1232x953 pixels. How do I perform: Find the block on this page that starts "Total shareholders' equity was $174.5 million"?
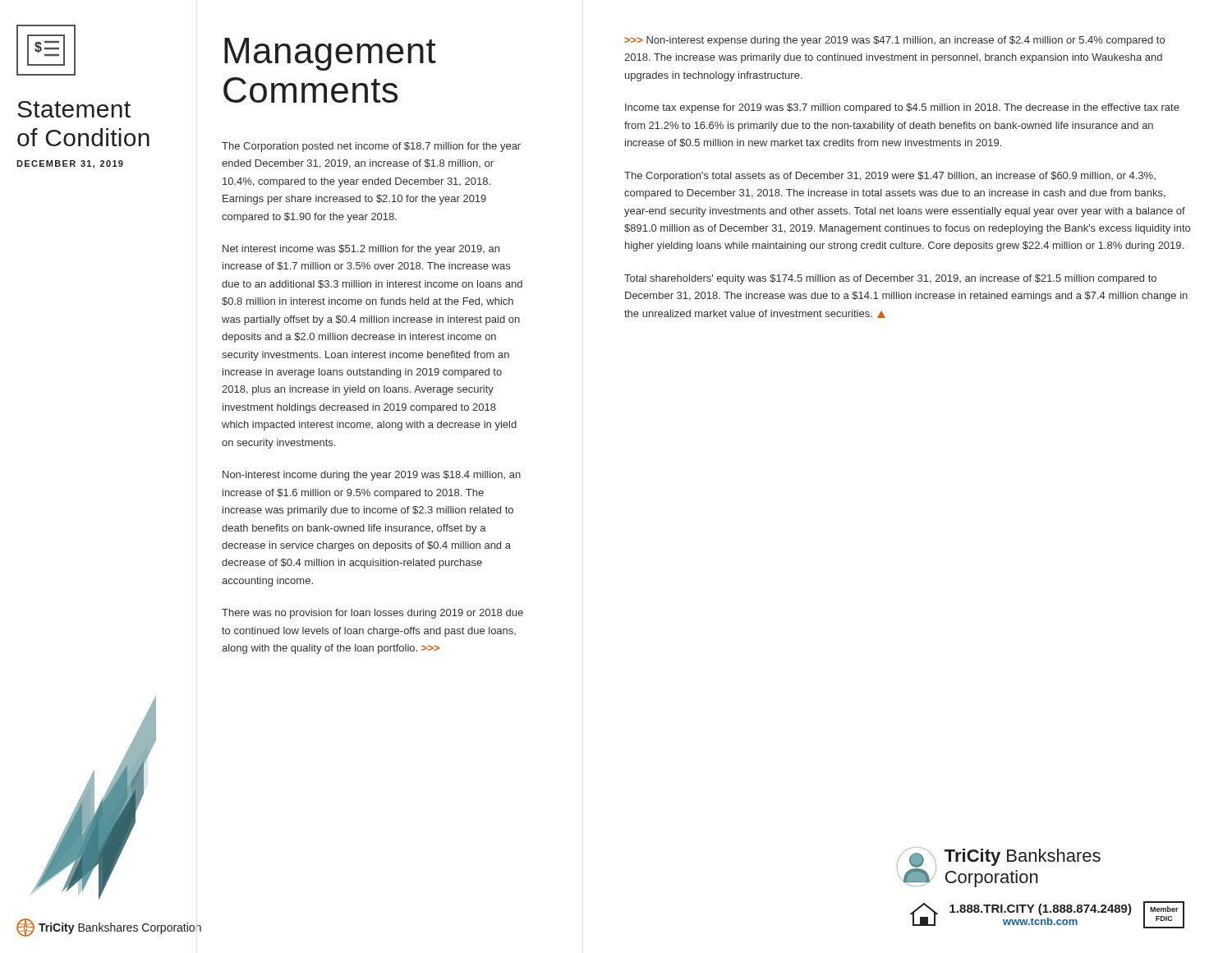(x=906, y=296)
